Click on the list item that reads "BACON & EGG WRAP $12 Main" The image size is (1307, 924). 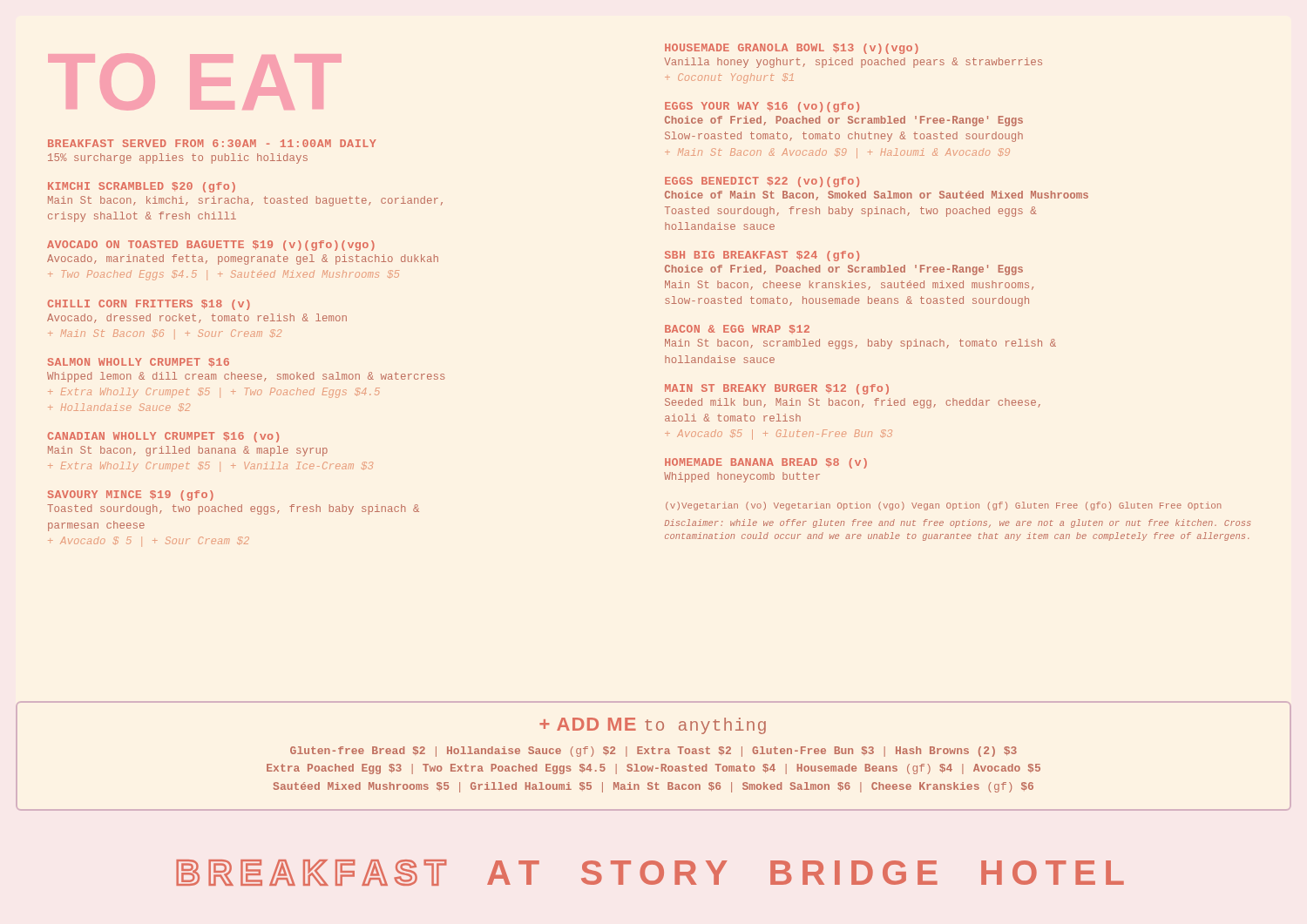979,346
